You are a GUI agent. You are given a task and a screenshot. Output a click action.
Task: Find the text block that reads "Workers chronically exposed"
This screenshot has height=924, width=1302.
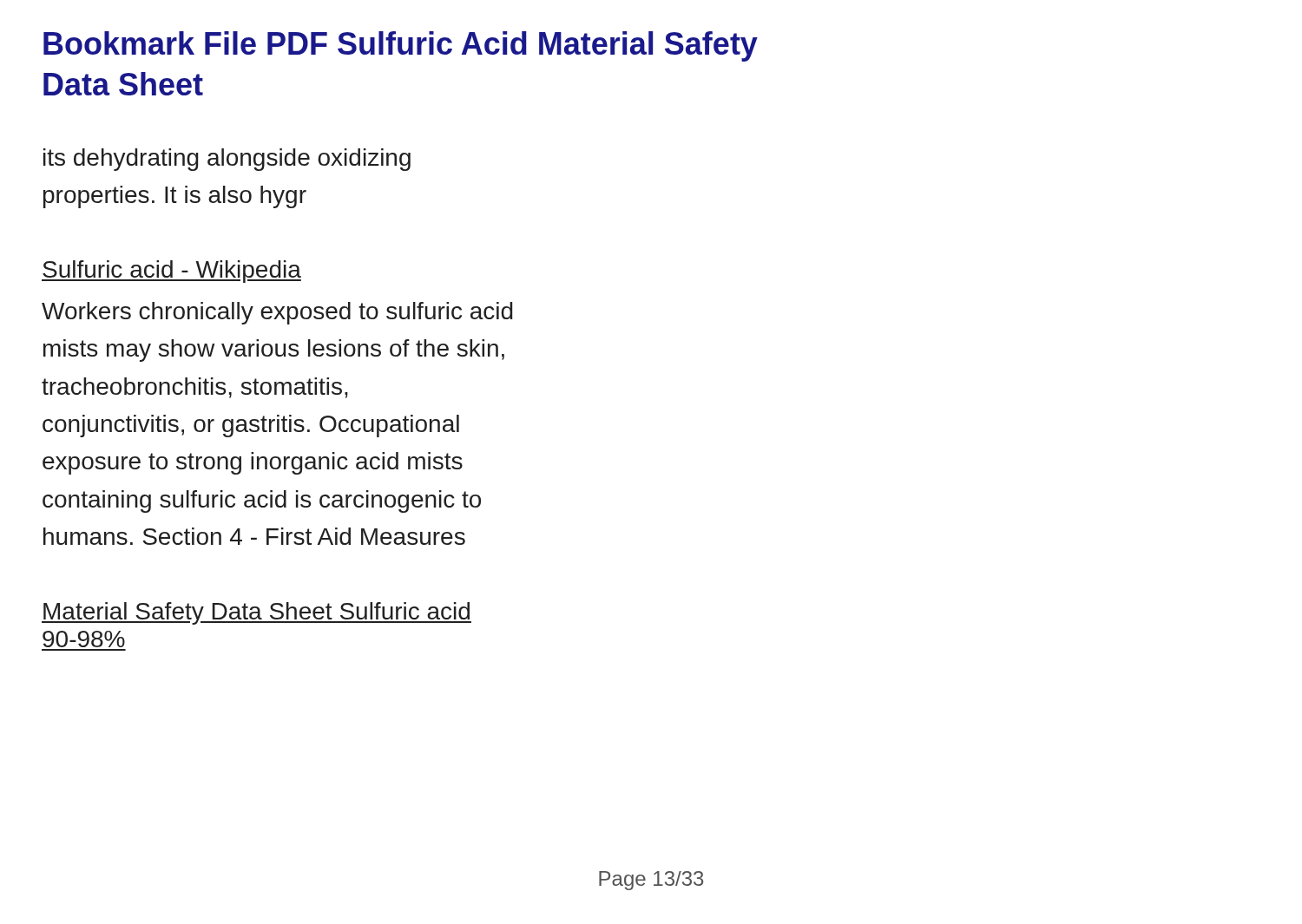click(278, 424)
